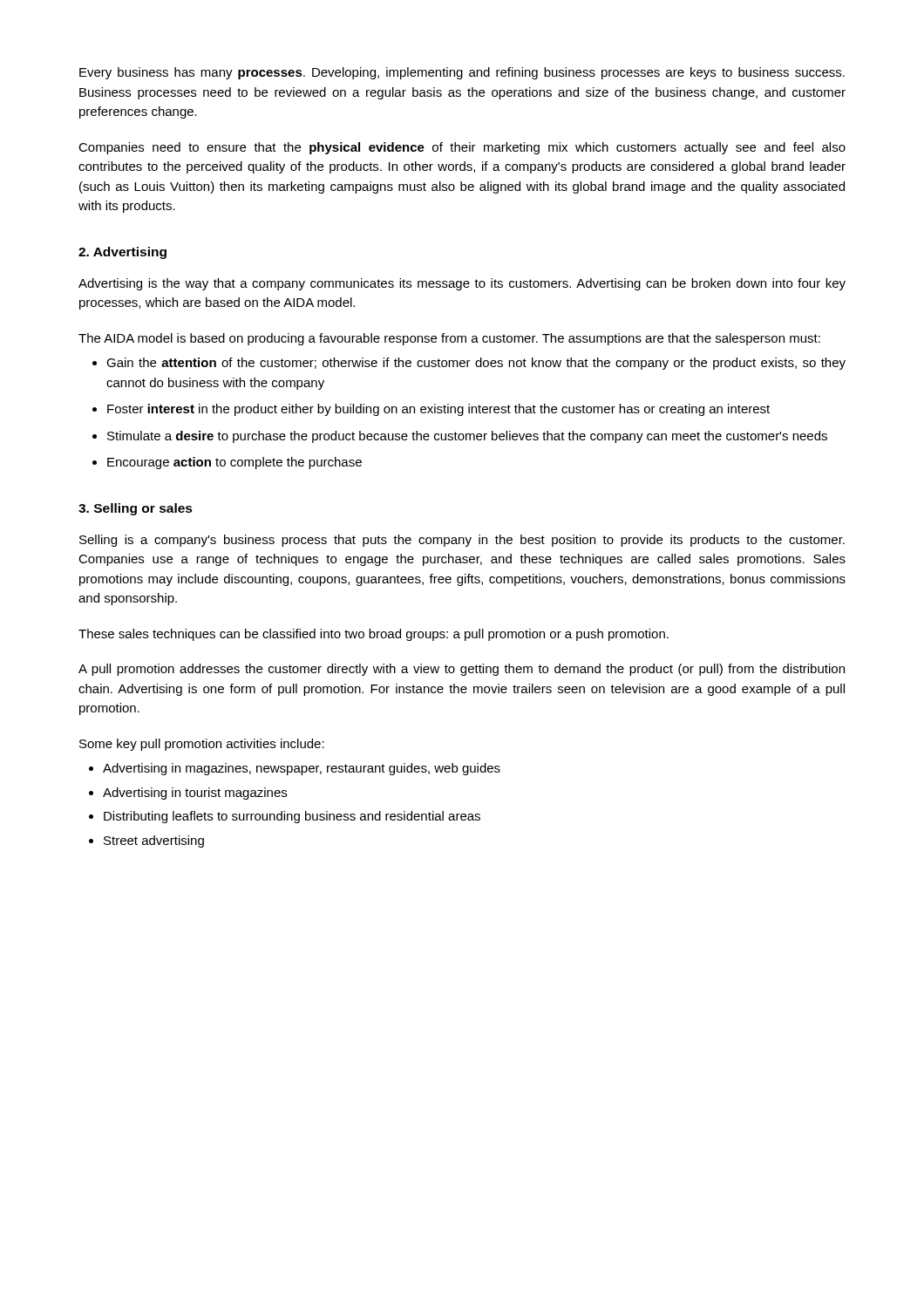The image size is (924, 1308).
Task: Locate the text "2. Advertising"
Action: tap(123, 251)
